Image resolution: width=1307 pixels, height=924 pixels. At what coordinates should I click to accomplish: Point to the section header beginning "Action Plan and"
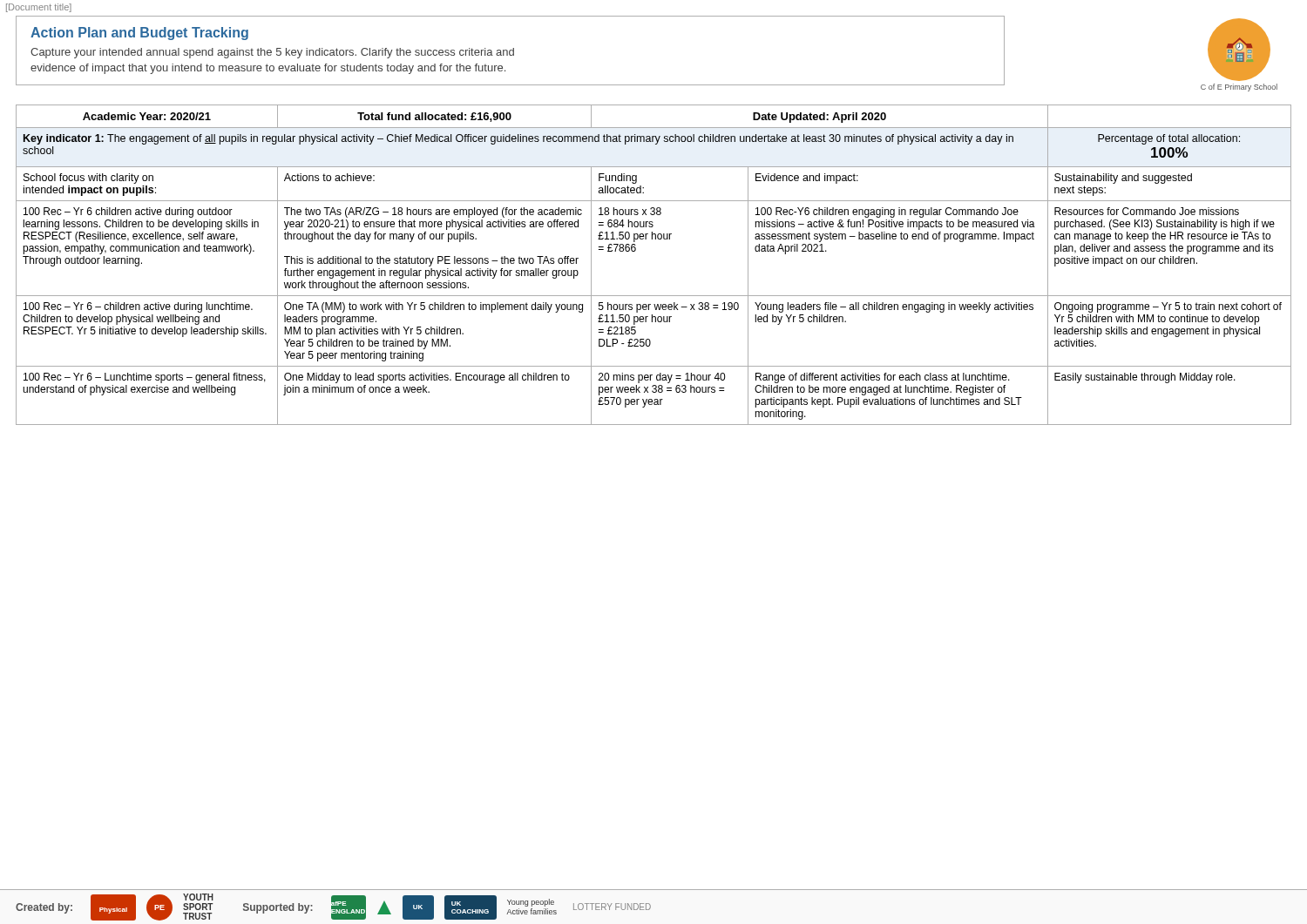510,51
